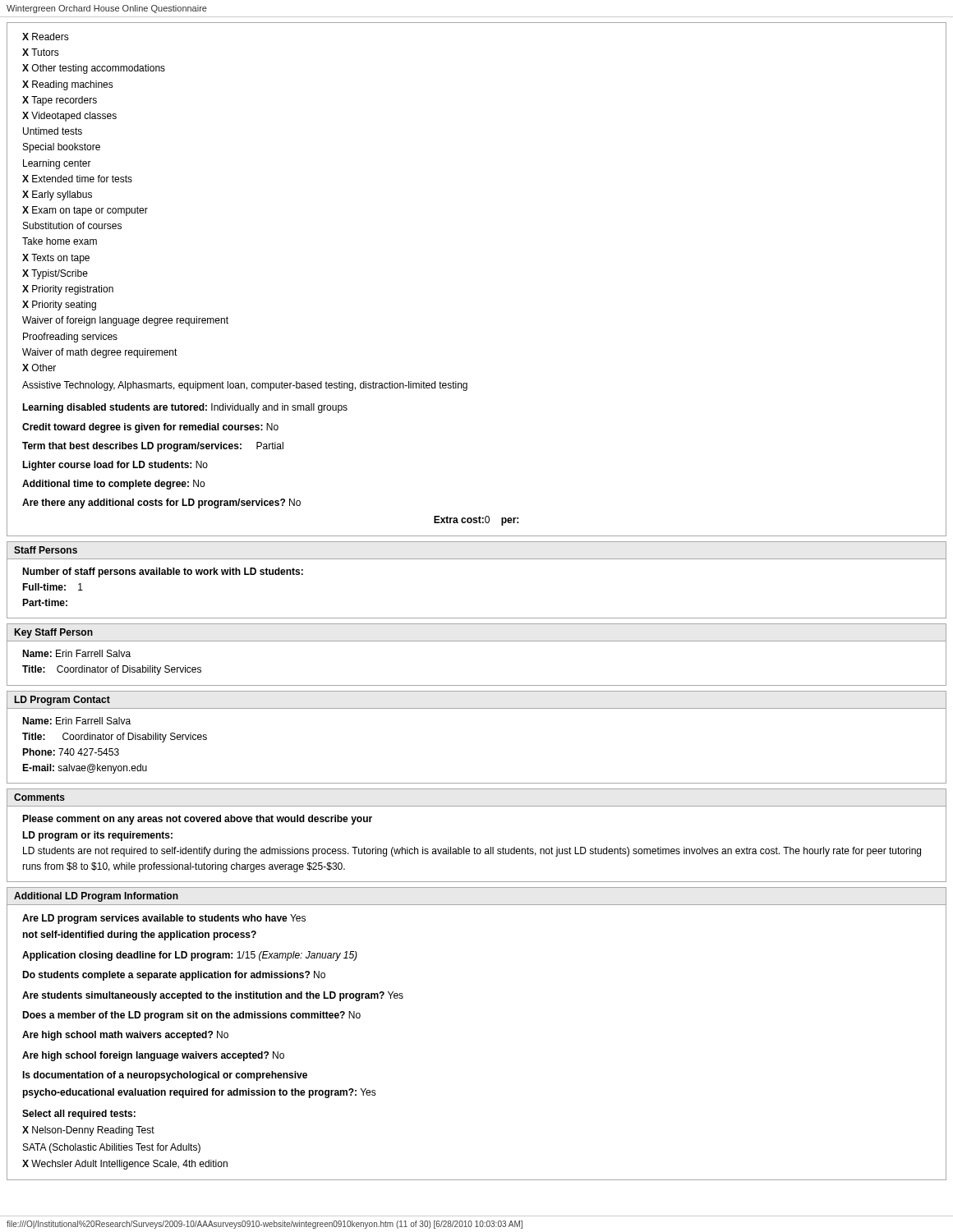953x1232 pixels.
Task: Navigate to the region starting "Does a member of the LD"
Action: click(191, 1015)
